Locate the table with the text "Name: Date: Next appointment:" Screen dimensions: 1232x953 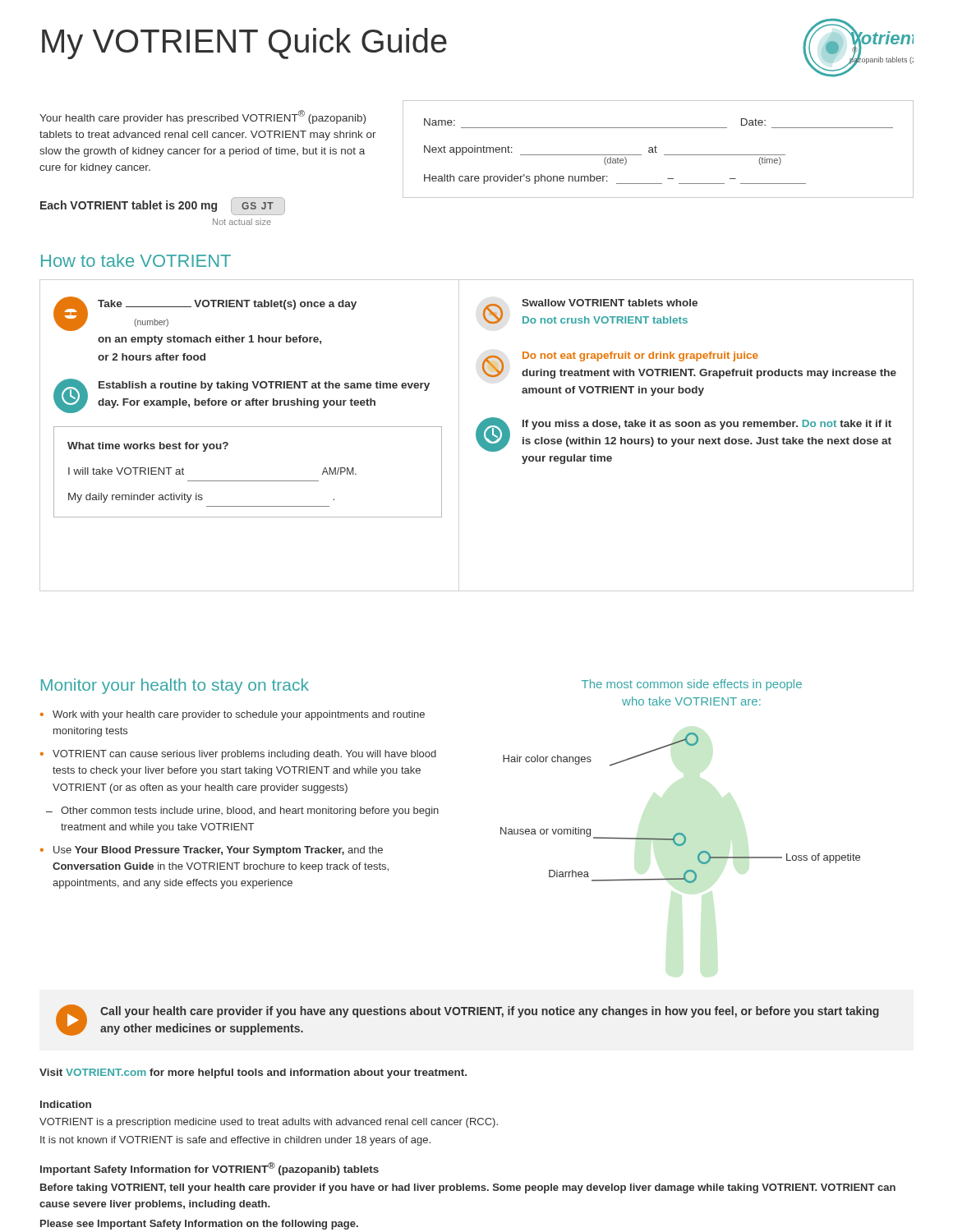pyautogui.click(x=658, y=149)
